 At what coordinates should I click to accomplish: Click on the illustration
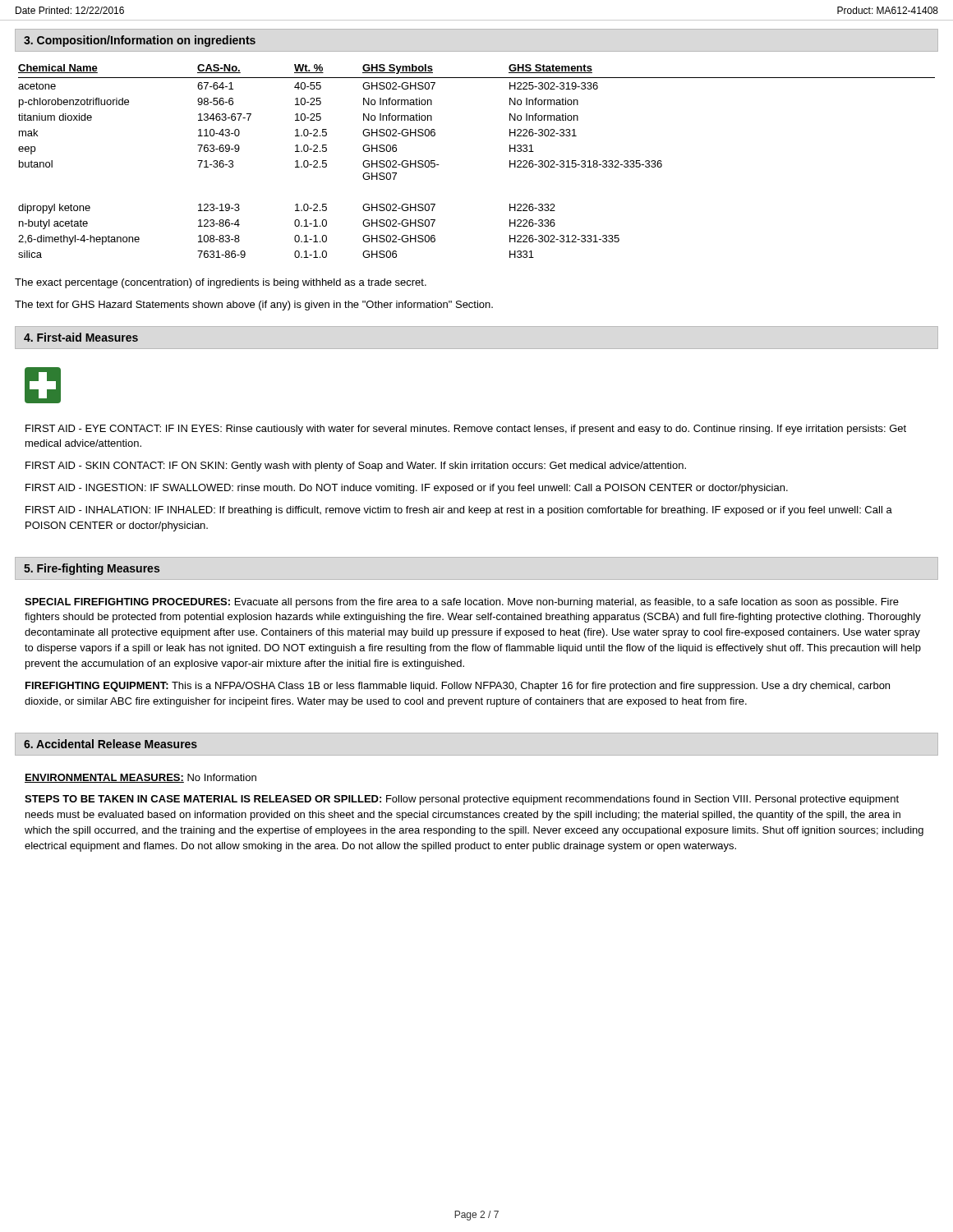tap(476, 389)
